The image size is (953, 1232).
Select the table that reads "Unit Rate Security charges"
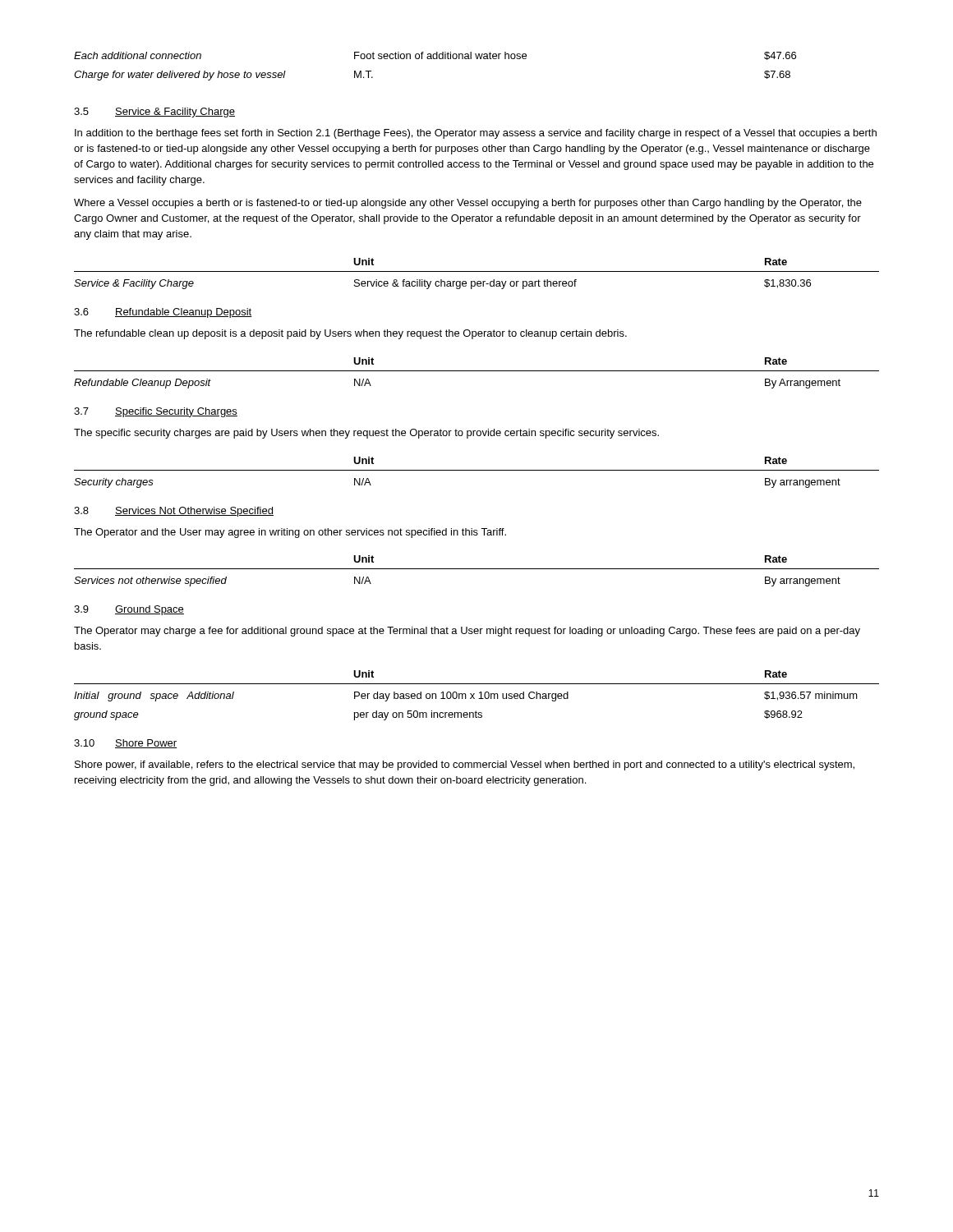coord(476,471)
